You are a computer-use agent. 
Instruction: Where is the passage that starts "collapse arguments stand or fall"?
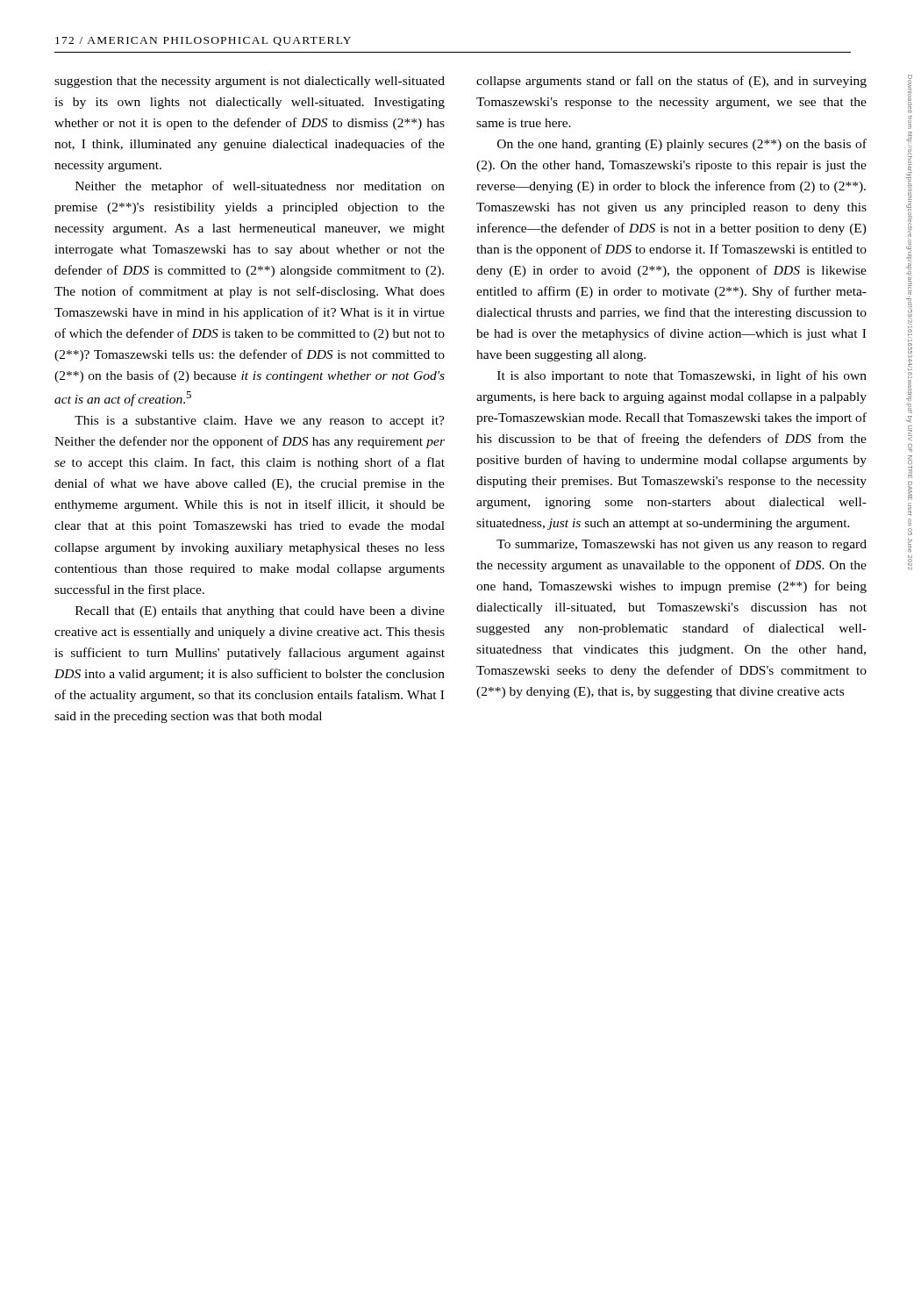(x=671, y=386)
